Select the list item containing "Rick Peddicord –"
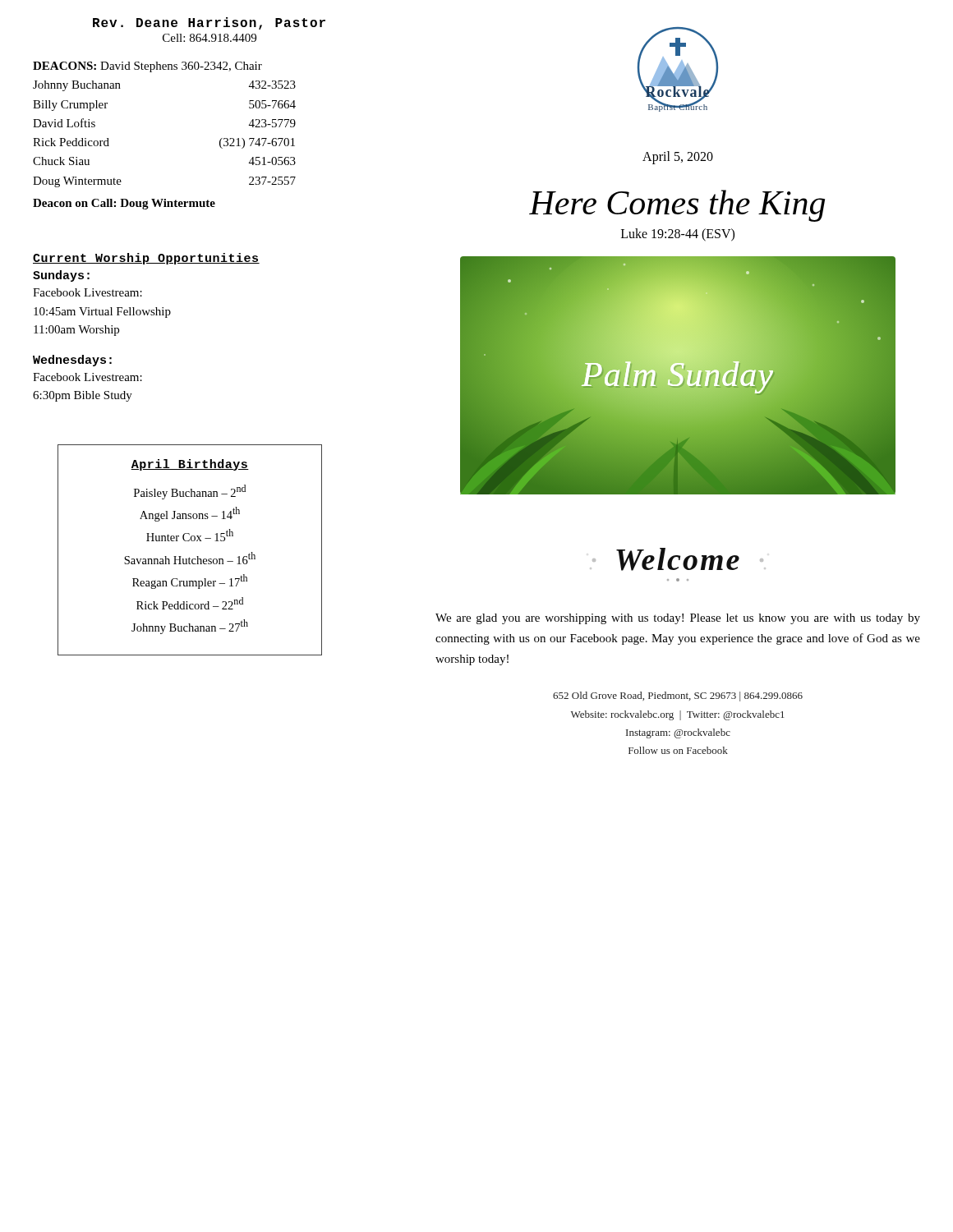This screenshot has width=953, height=1232. pos(190,603)
